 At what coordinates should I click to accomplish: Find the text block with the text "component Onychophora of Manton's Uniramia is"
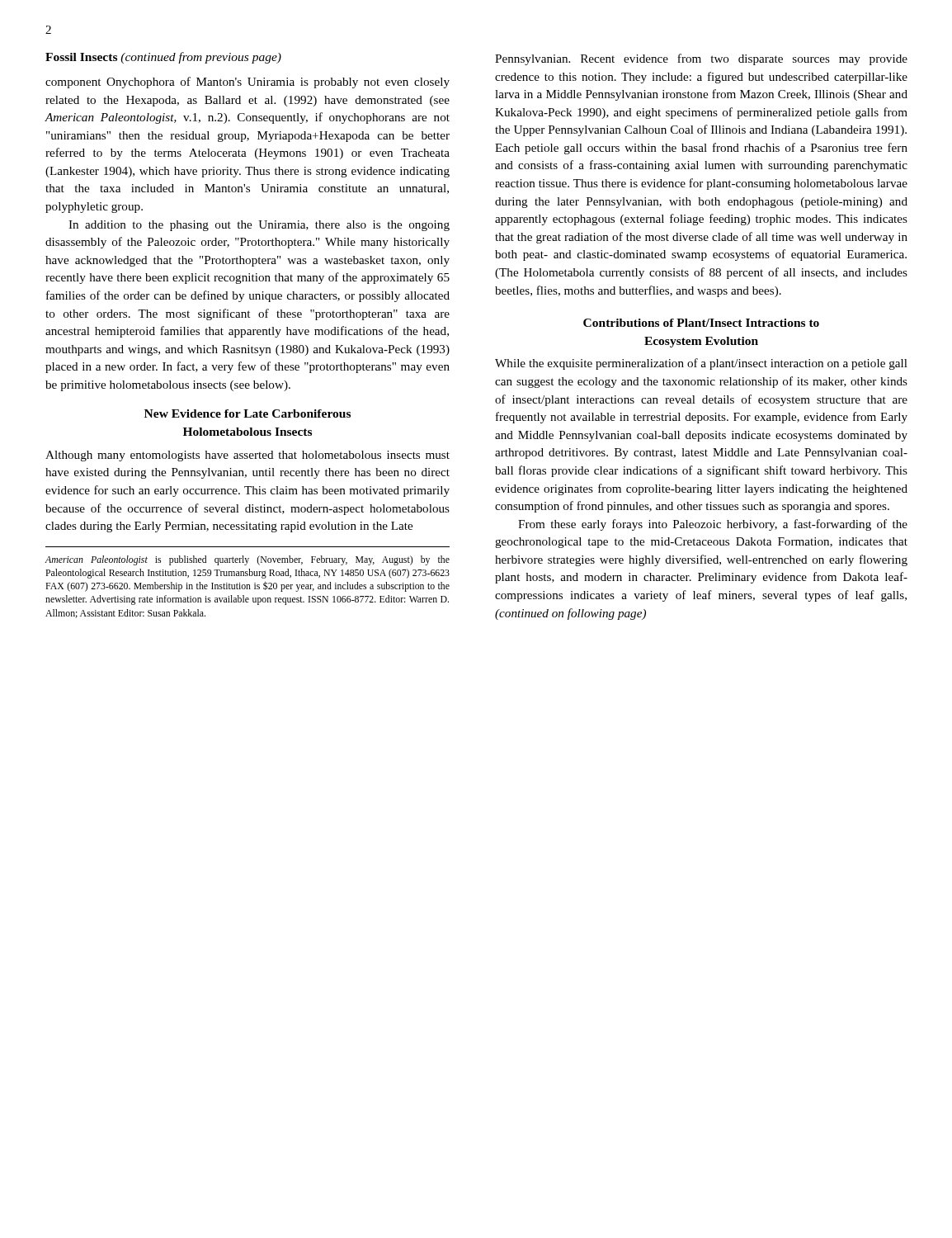point(248,144)
